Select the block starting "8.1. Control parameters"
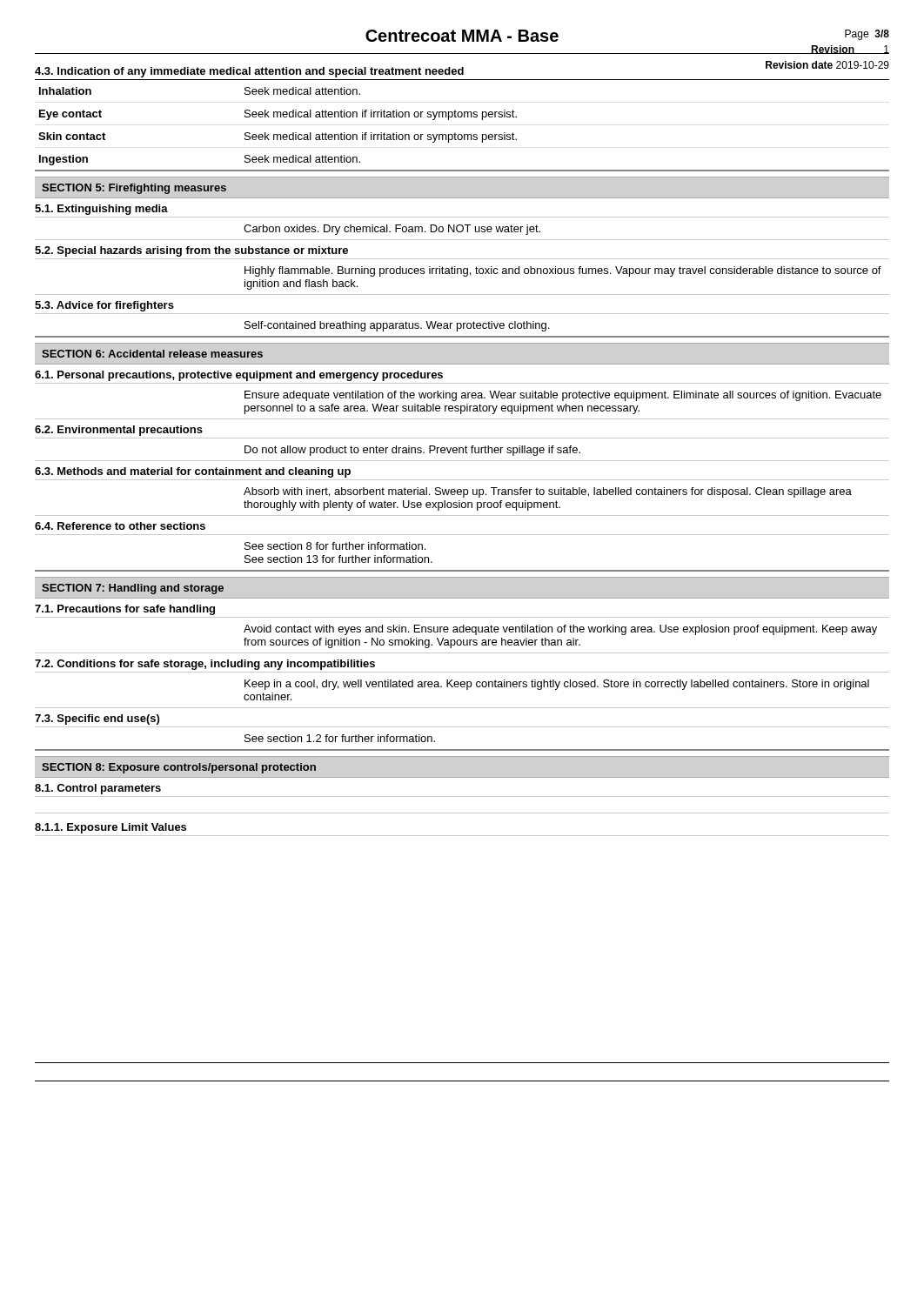 [98, 788]
